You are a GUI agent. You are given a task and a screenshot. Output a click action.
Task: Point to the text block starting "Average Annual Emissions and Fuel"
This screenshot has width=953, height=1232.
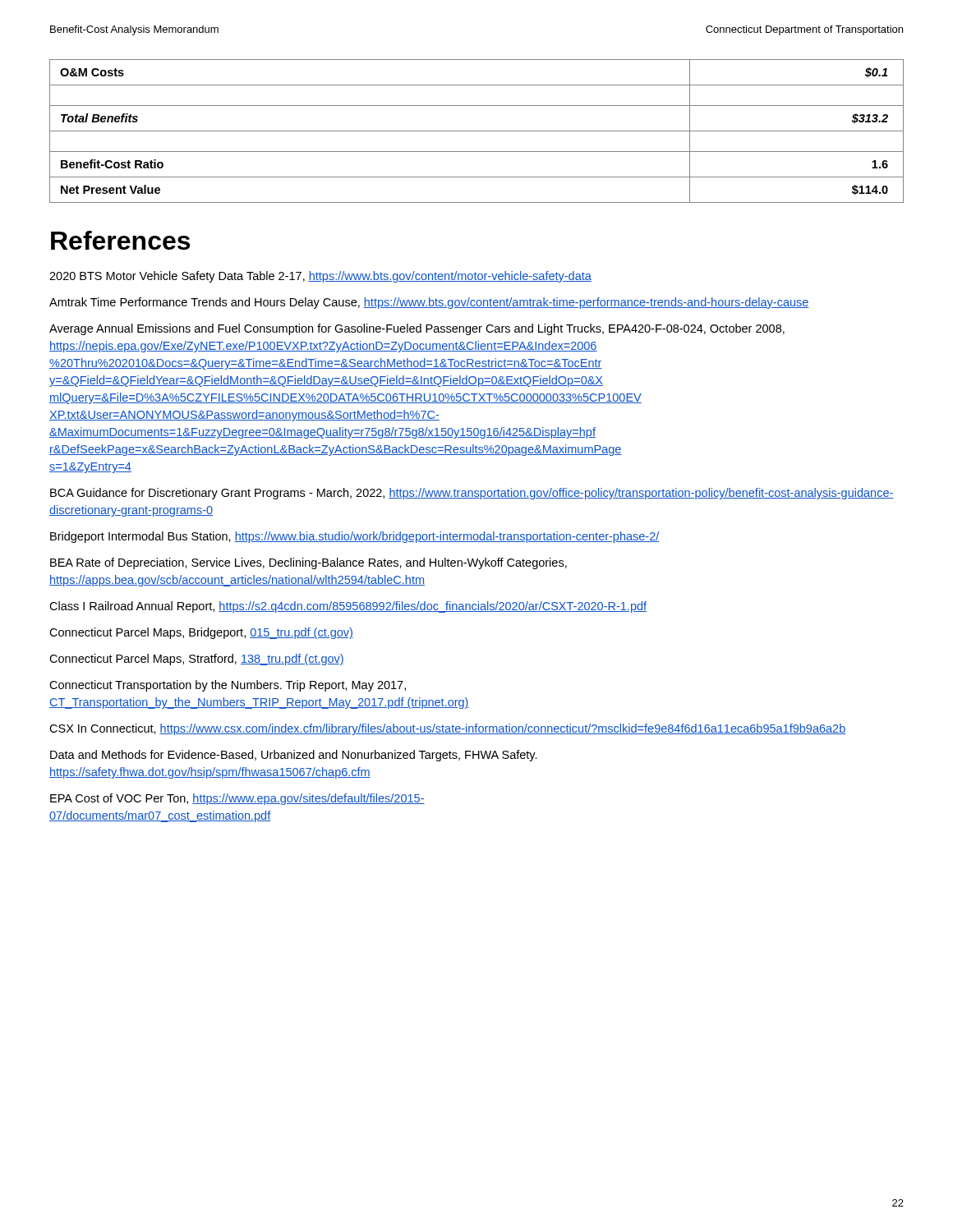point(417,398)
